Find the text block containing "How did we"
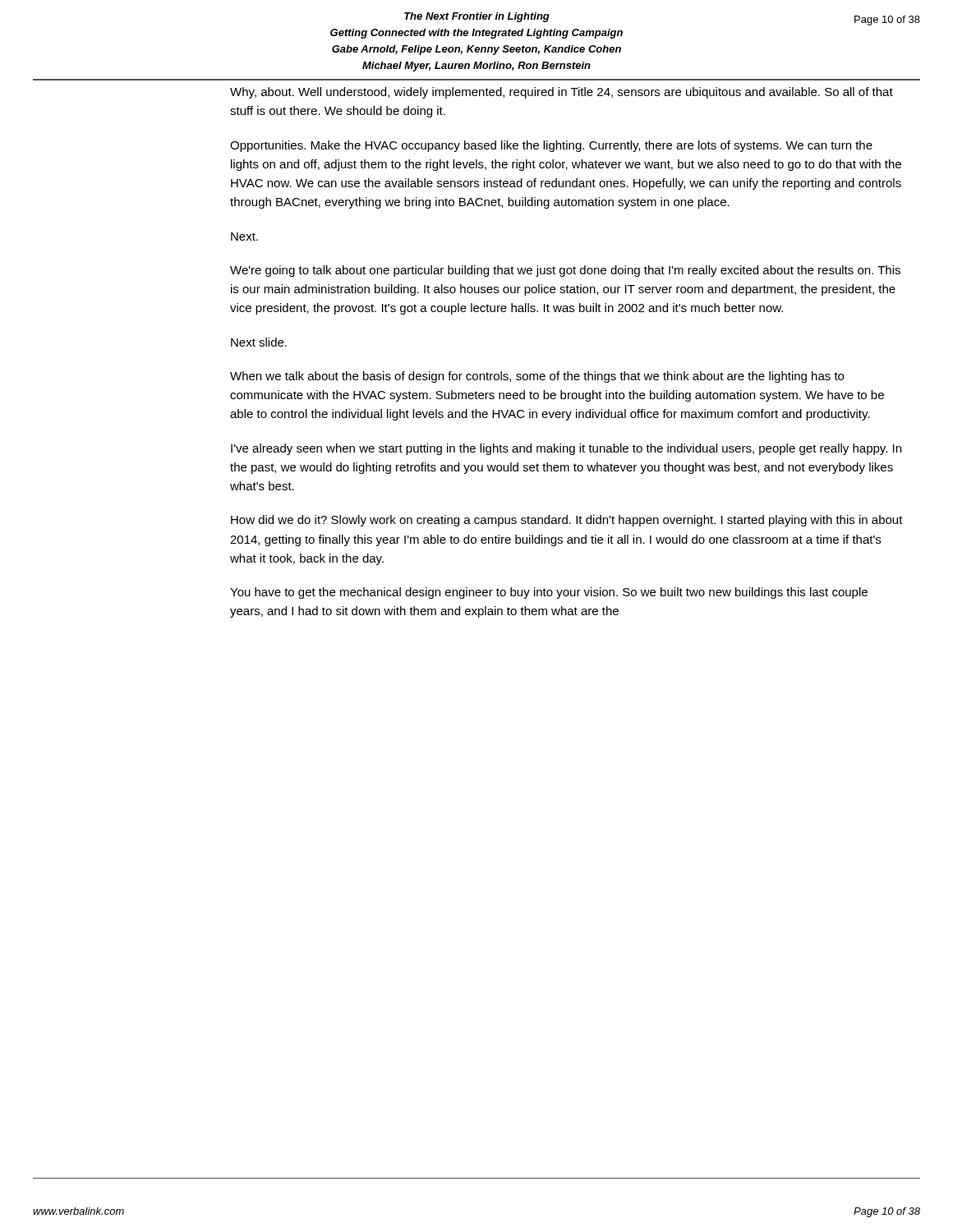953x1232 pixels. [x=566, y=539]
